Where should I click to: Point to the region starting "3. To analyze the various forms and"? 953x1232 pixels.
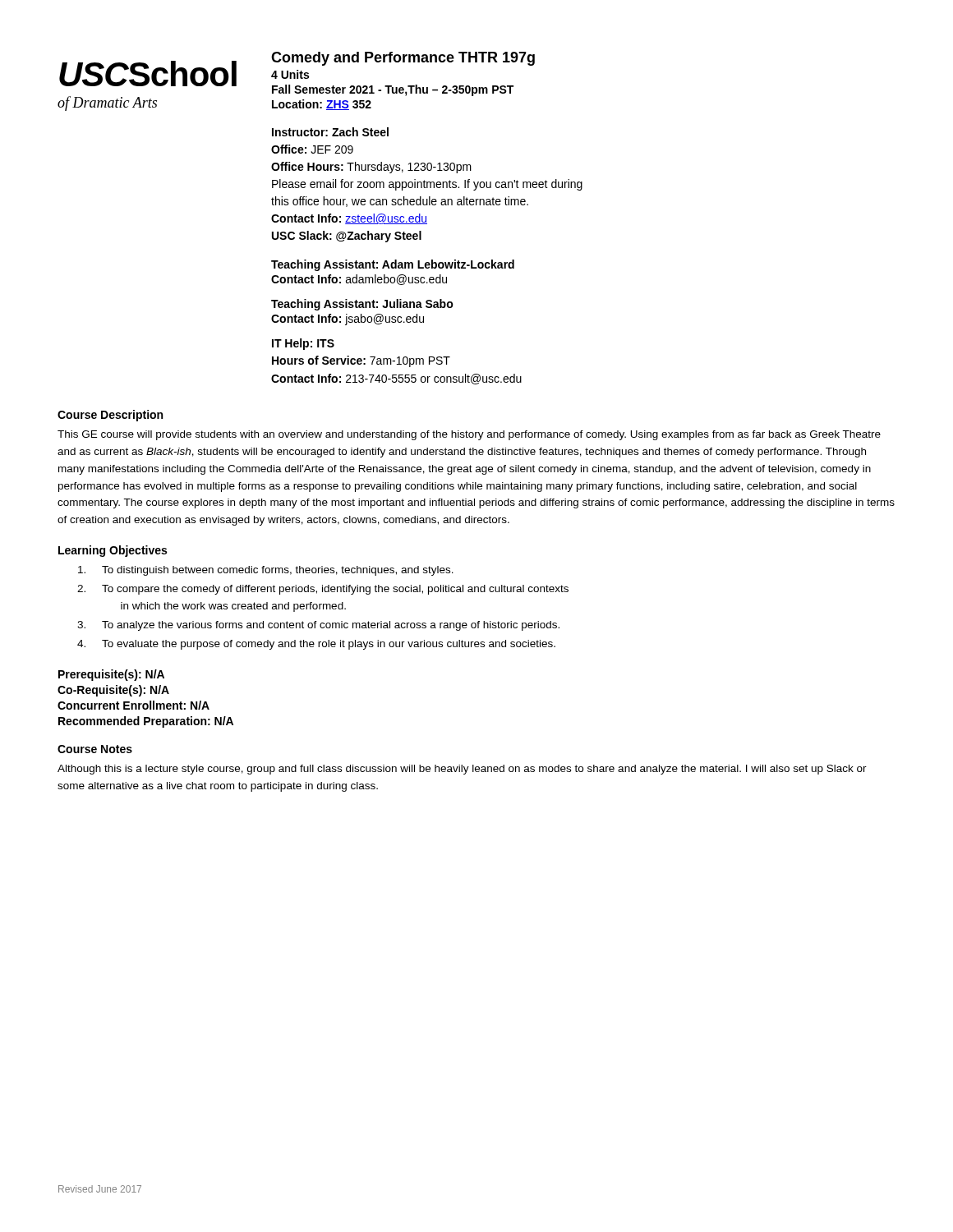tap(309, 625)
